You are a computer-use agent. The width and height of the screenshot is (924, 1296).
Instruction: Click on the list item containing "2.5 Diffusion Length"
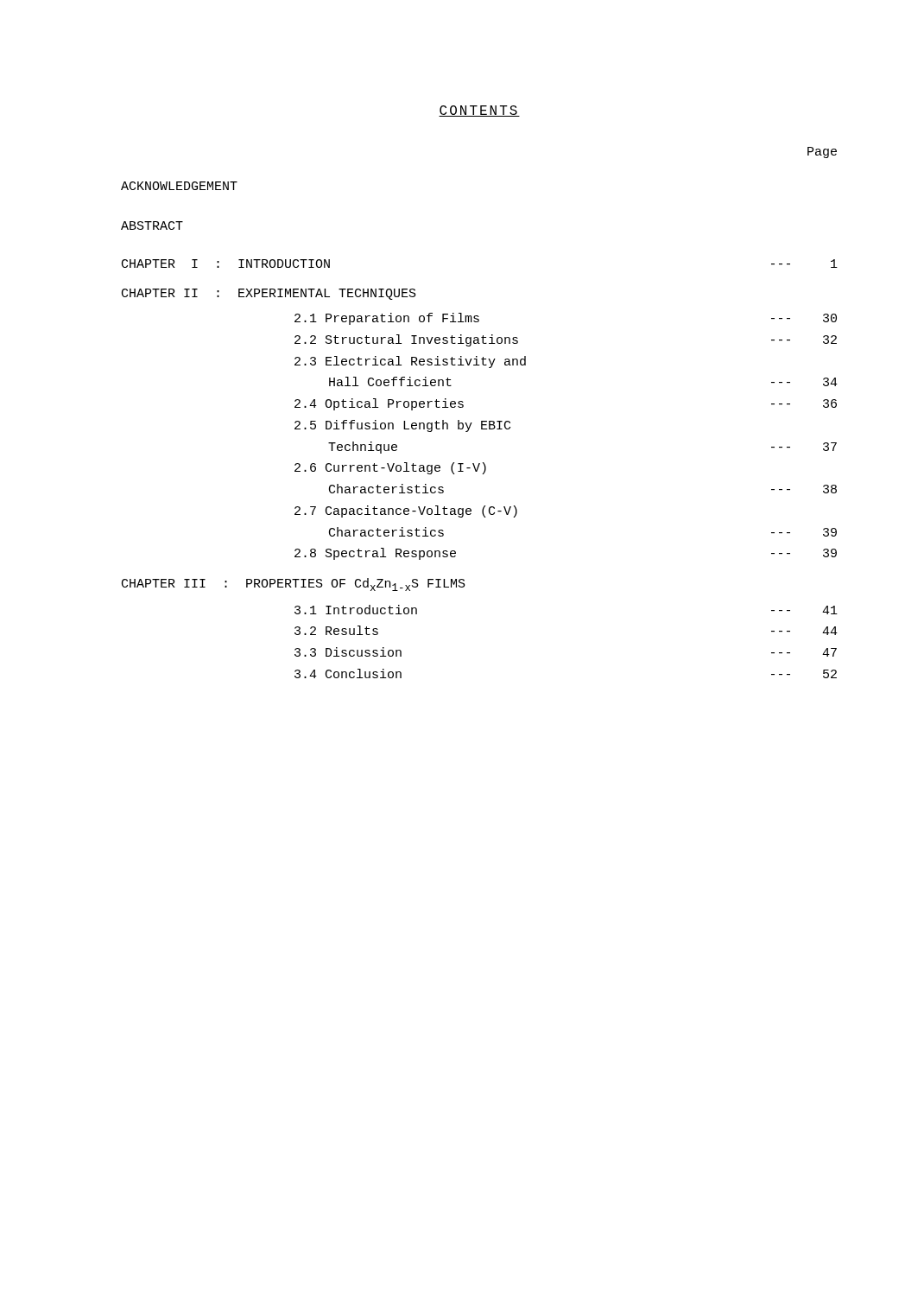402,426
